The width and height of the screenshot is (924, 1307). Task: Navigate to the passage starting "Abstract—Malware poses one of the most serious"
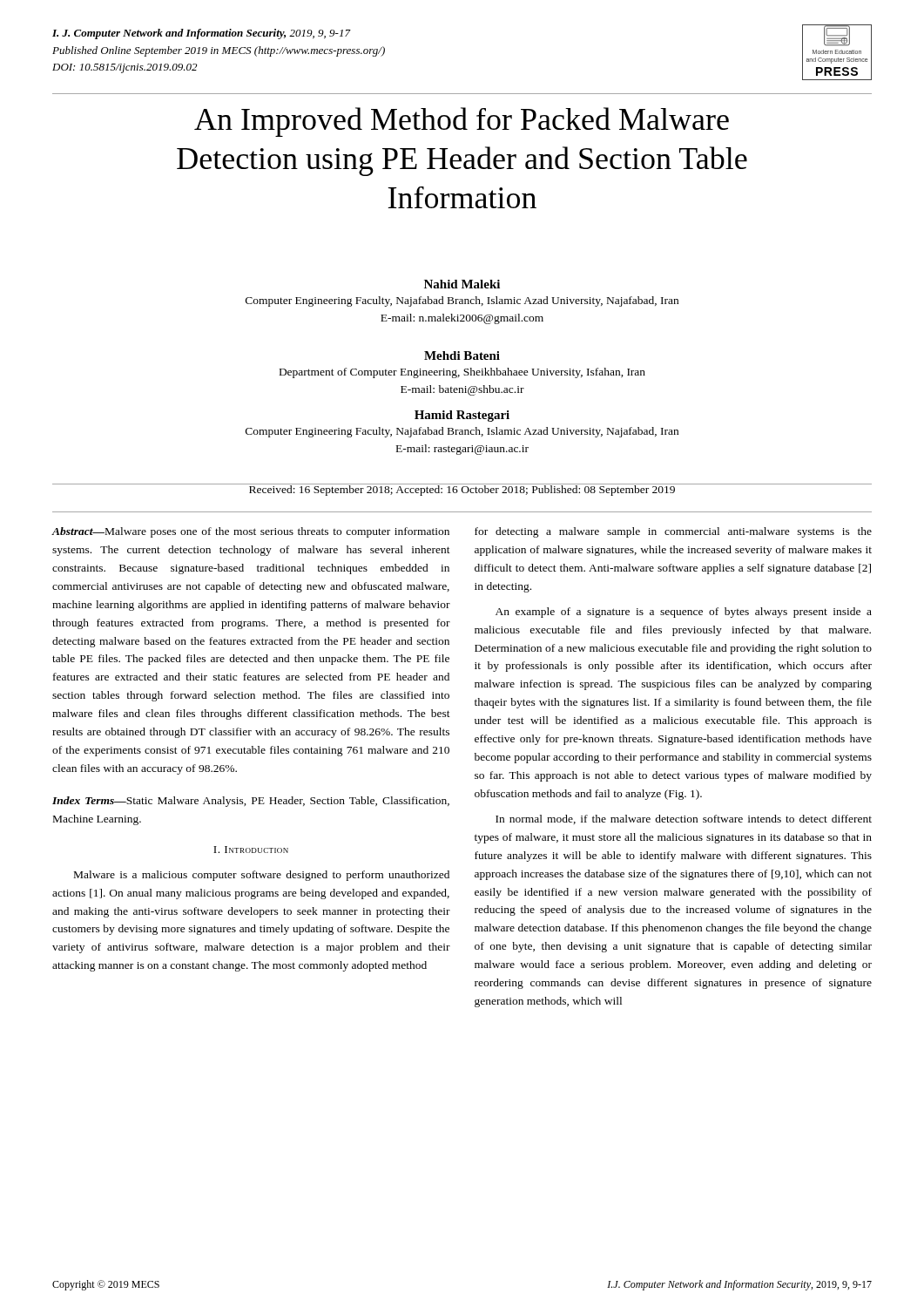[251, 650]
